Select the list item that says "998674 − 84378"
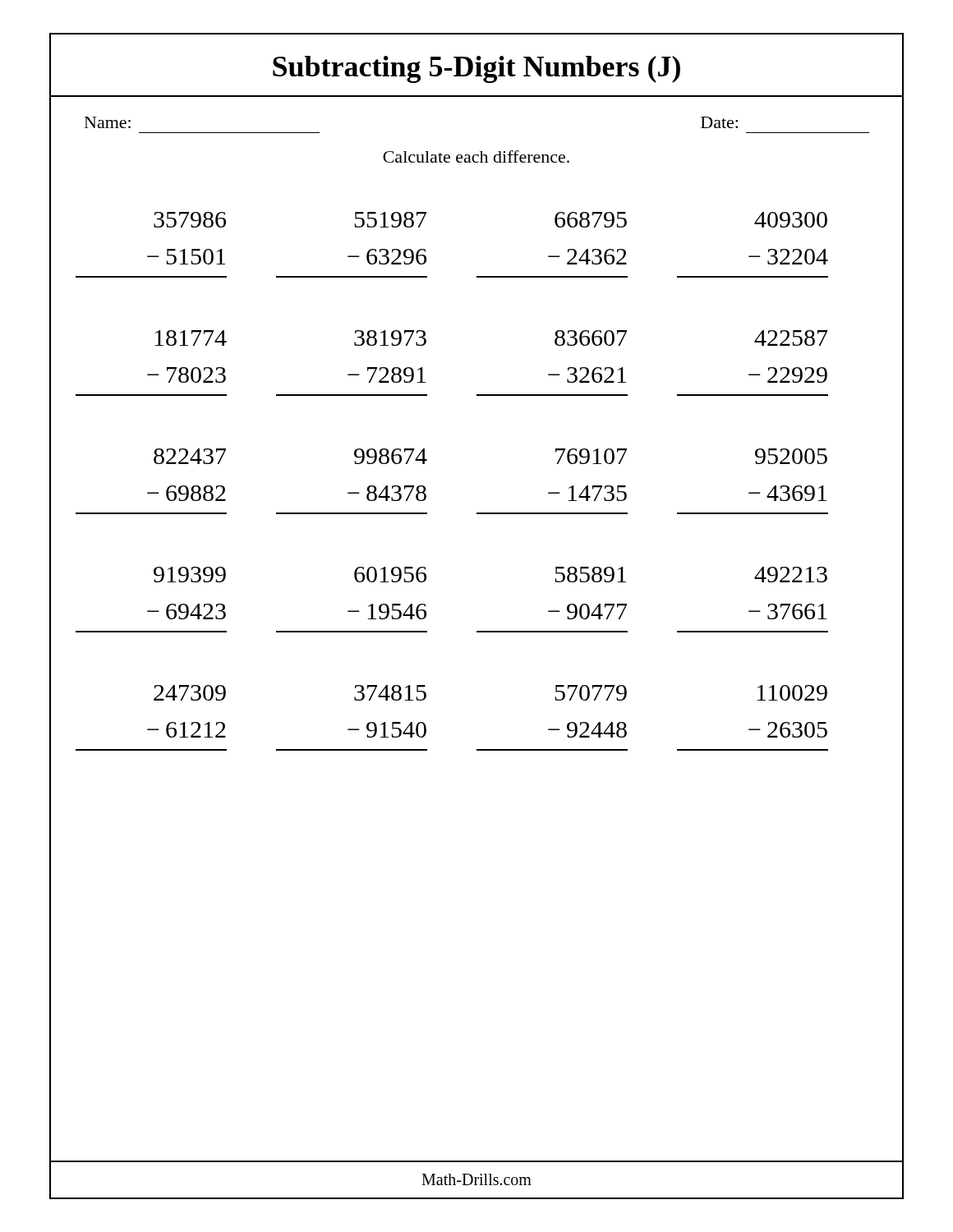Viewport: 953px width, 1232px height. (x=391, y=456)
